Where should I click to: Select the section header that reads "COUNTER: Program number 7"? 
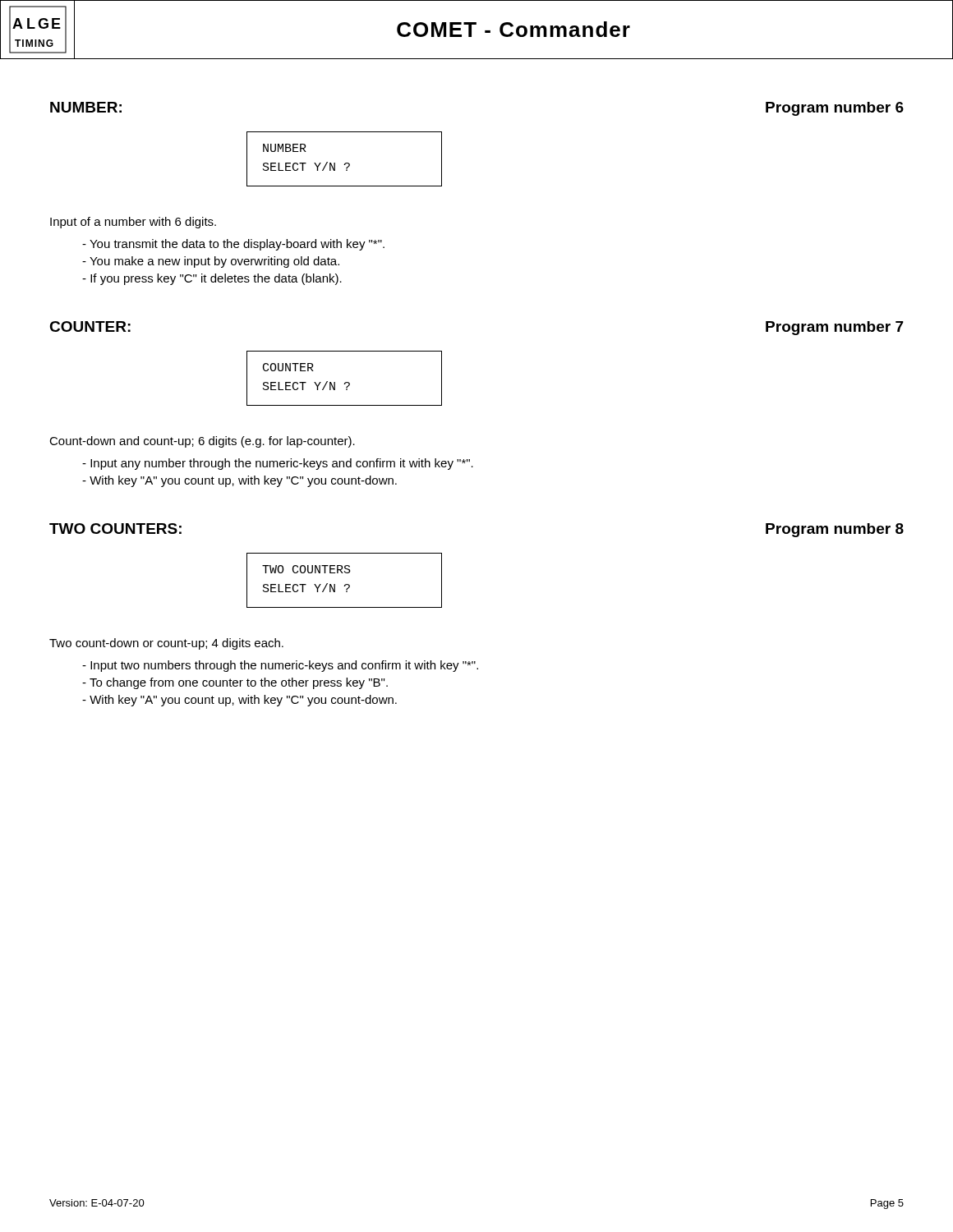click(x=90, y=328)
